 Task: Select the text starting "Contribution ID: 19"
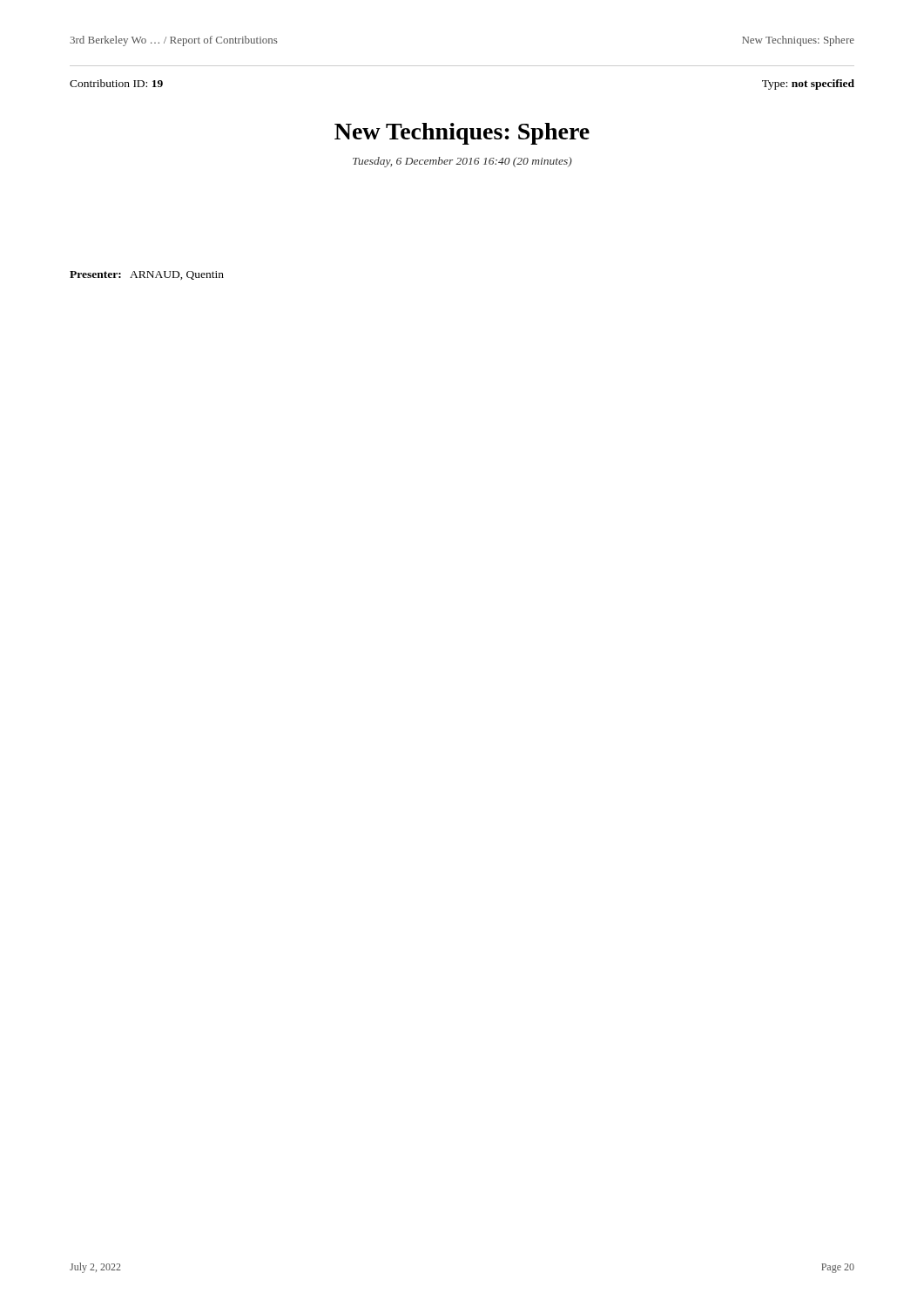click(120, 84)
